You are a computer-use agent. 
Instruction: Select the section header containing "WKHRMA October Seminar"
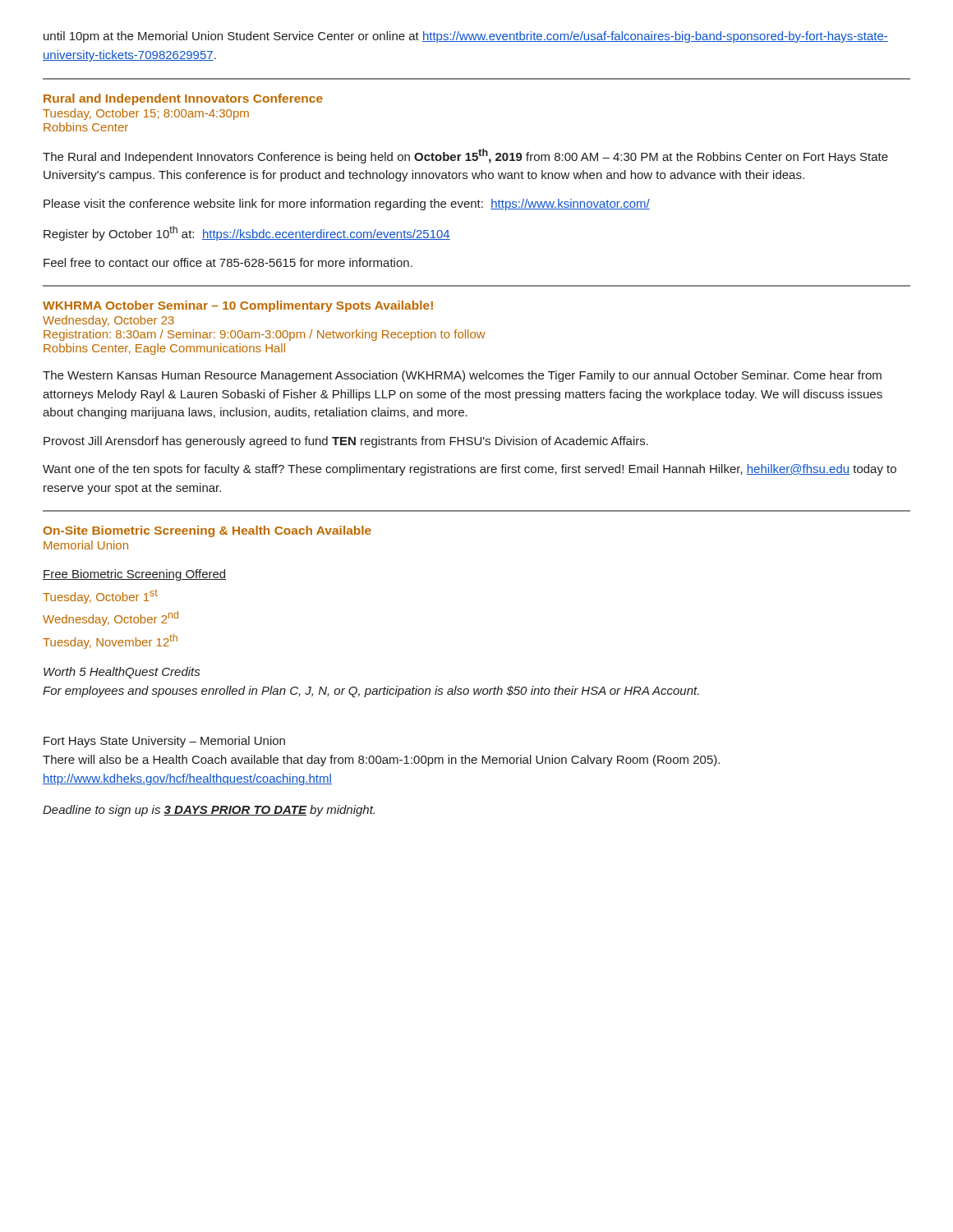click(x=476, y=326)
